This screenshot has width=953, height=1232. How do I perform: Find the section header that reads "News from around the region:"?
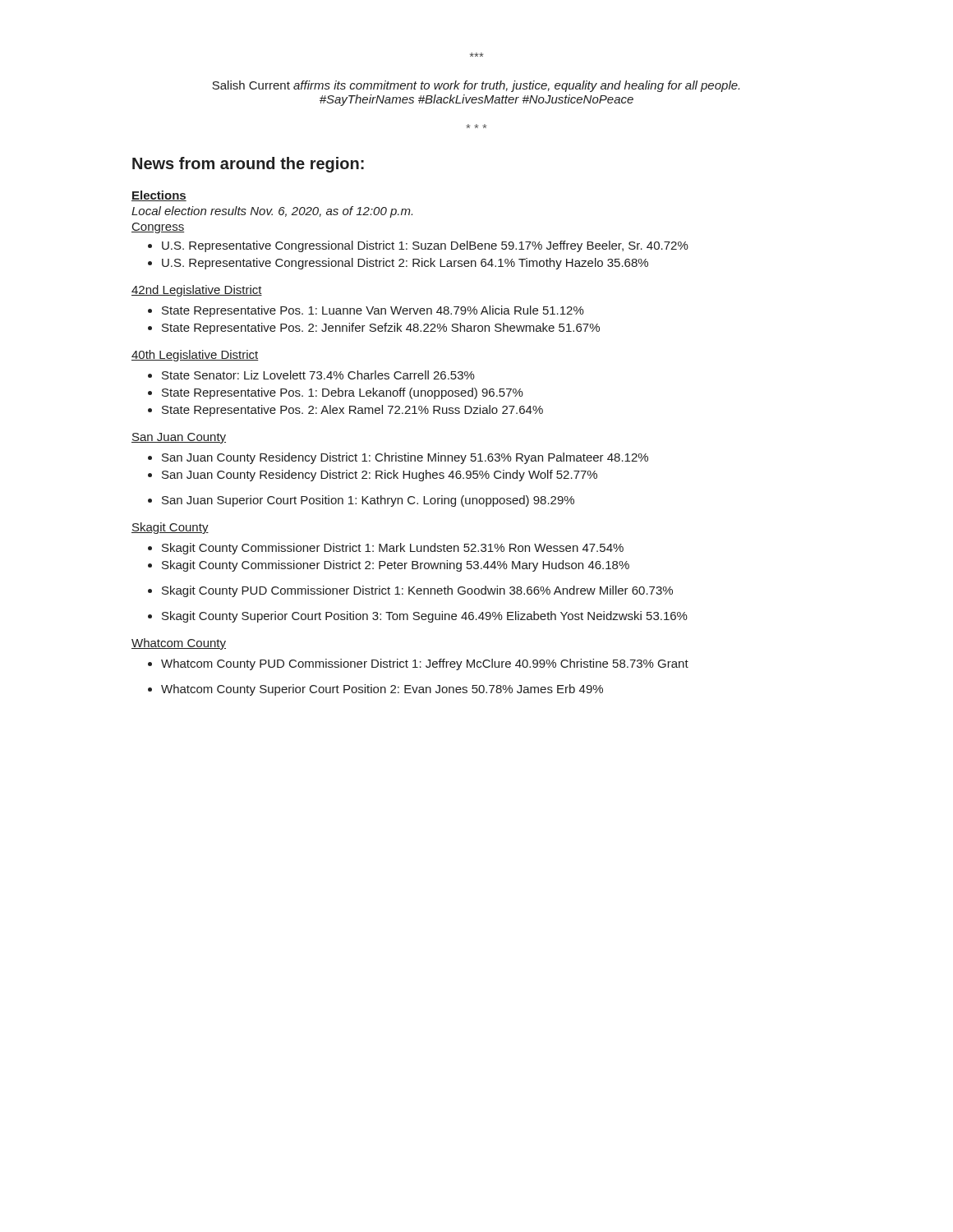(248, 163)
